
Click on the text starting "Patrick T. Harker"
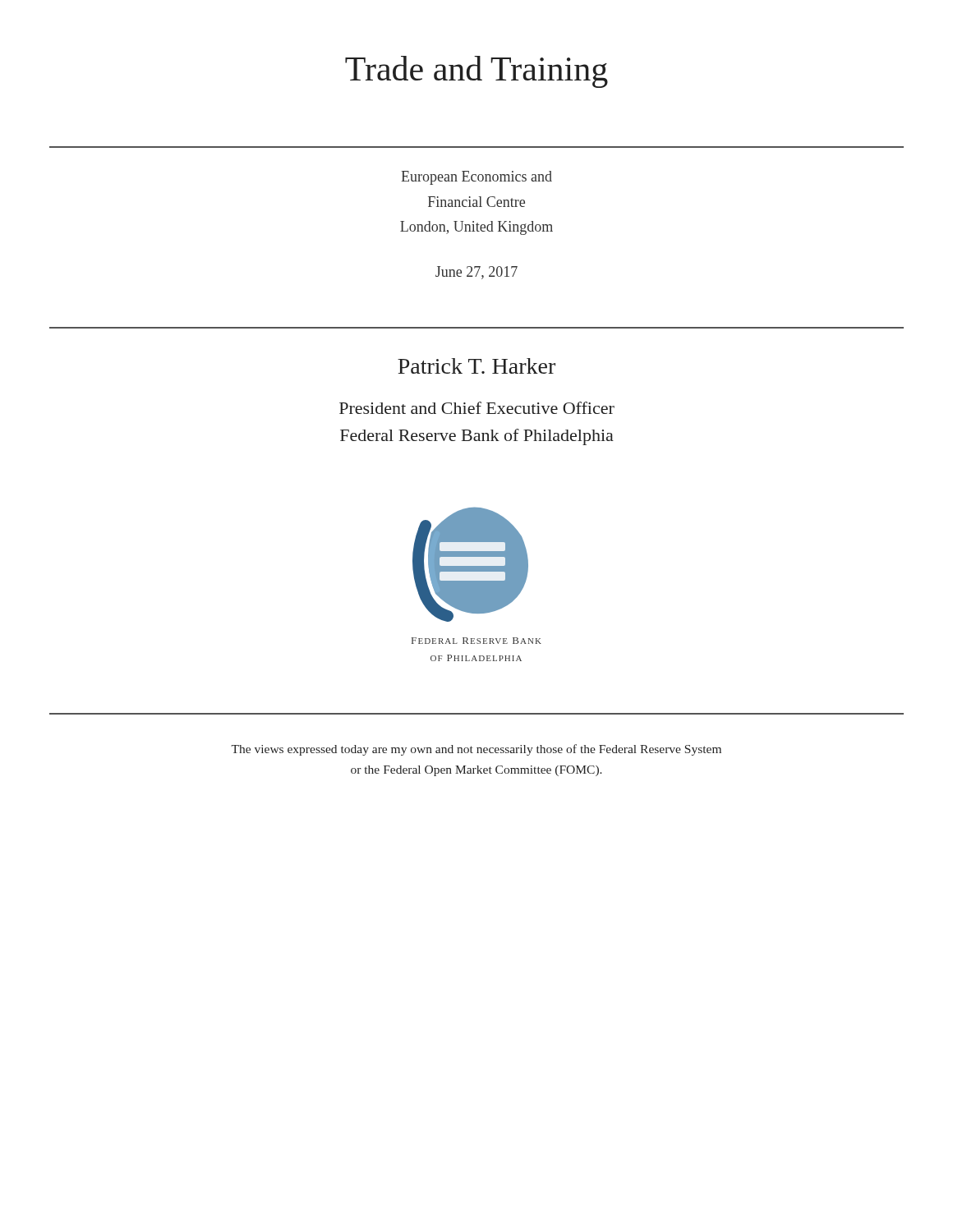point(476,366)
